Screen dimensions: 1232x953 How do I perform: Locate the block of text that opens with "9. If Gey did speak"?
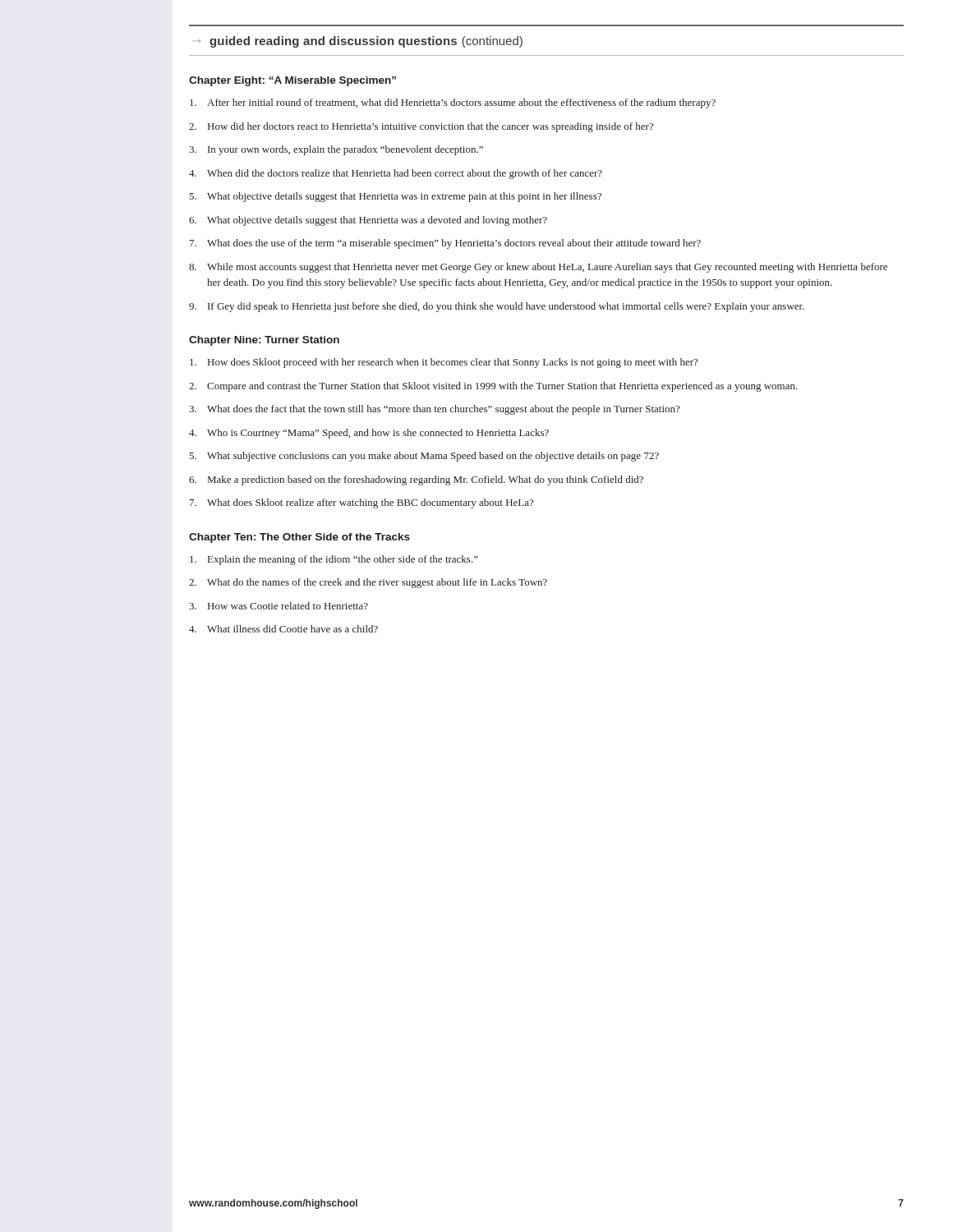546,306
